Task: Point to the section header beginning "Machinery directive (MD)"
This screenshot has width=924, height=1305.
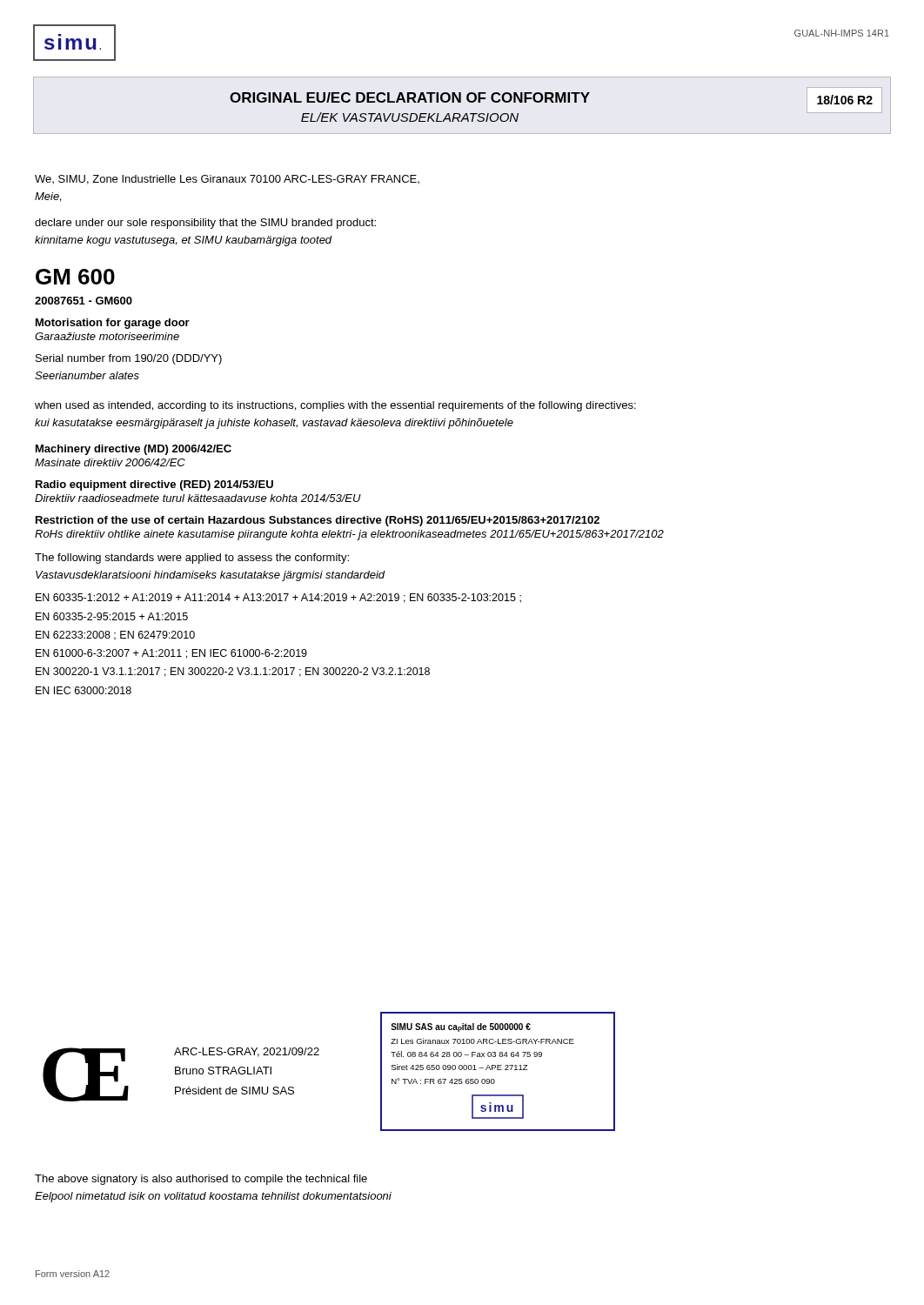Action: [133, 449]
